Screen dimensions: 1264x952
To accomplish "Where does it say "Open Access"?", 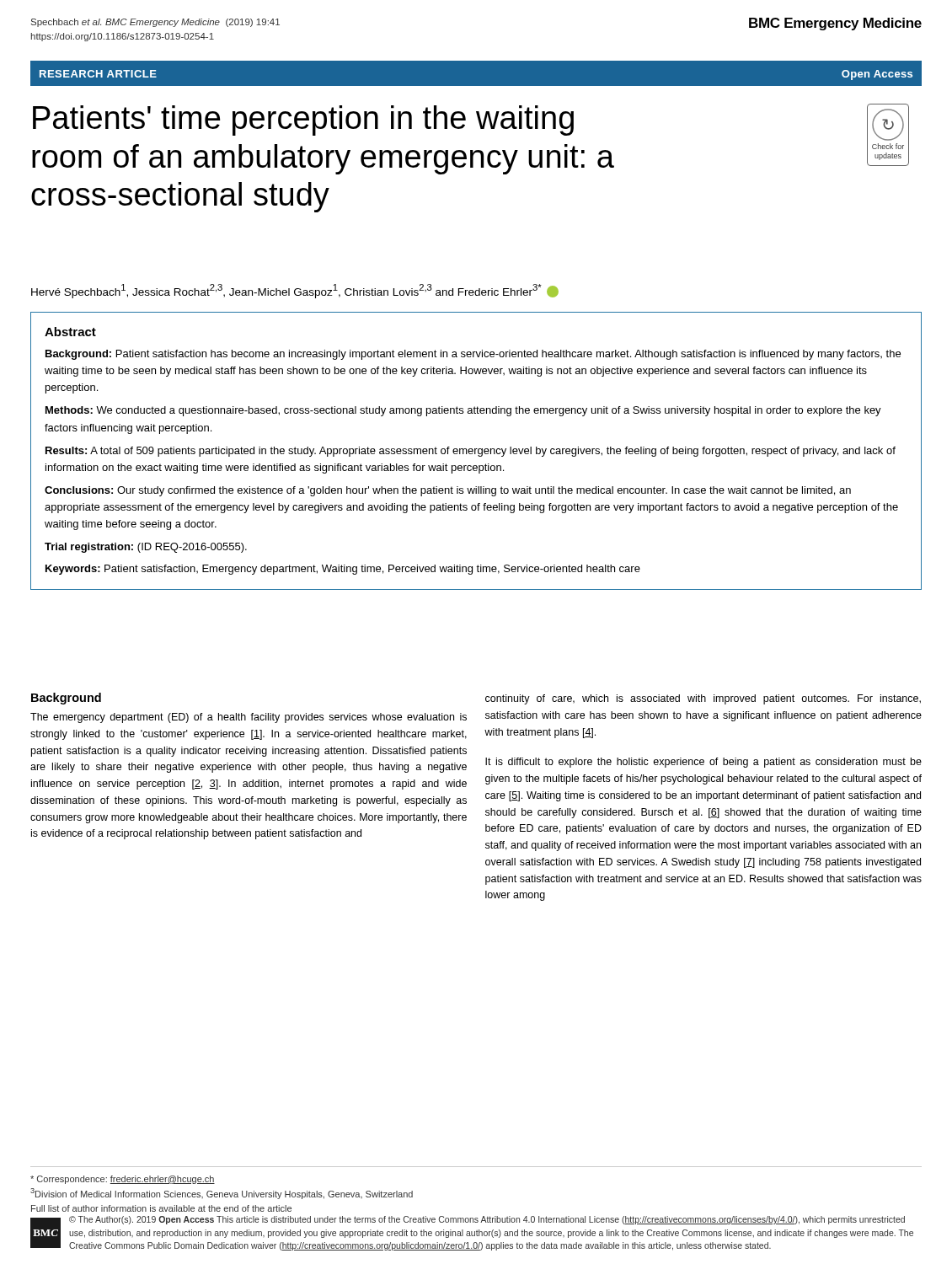I will pyautogui.click(x=877, y=73).
